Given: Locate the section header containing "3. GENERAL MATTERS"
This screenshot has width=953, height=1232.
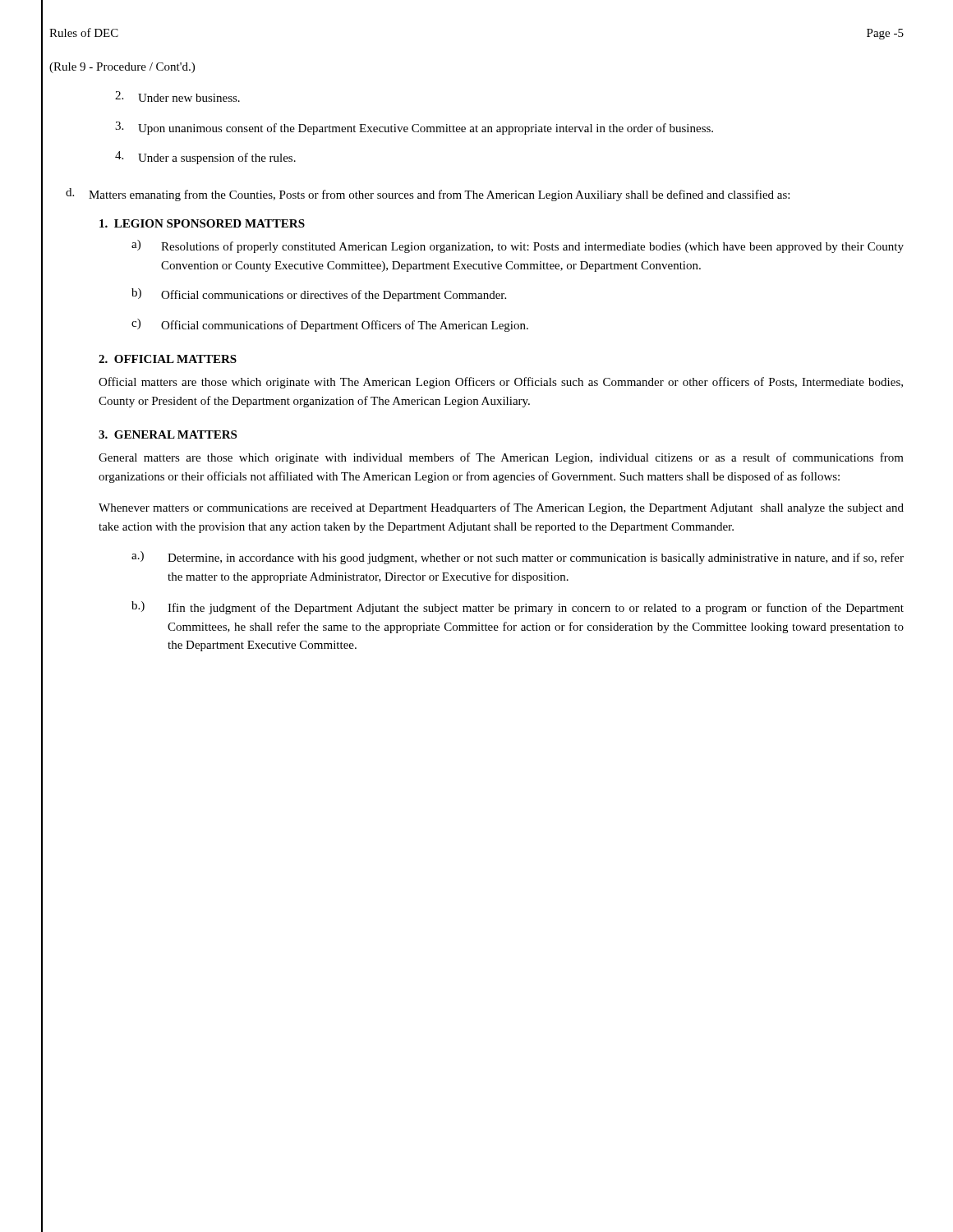Looking at the screenshot, I should (x=168, y=434).
